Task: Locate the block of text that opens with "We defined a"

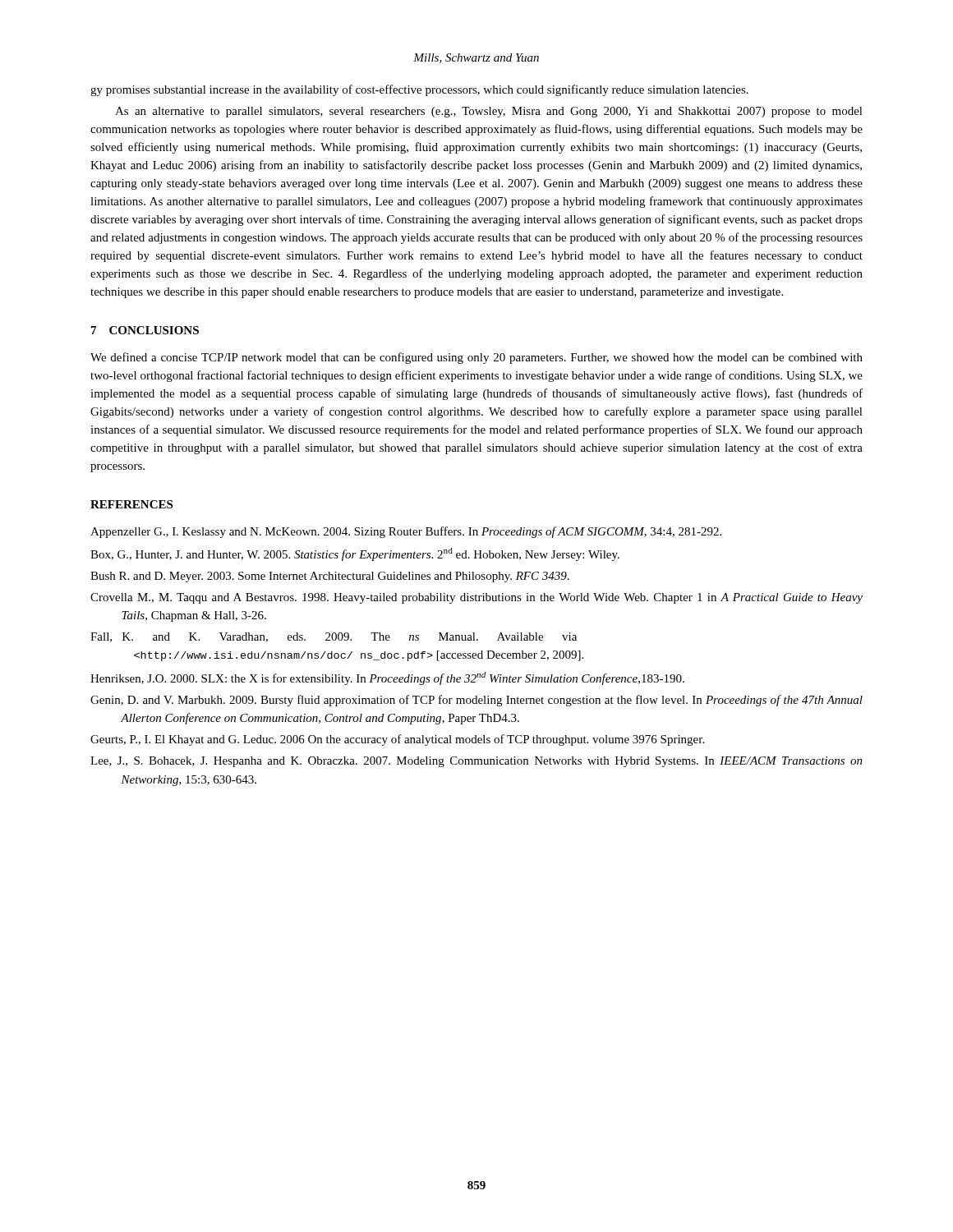Action: (476, 412)
